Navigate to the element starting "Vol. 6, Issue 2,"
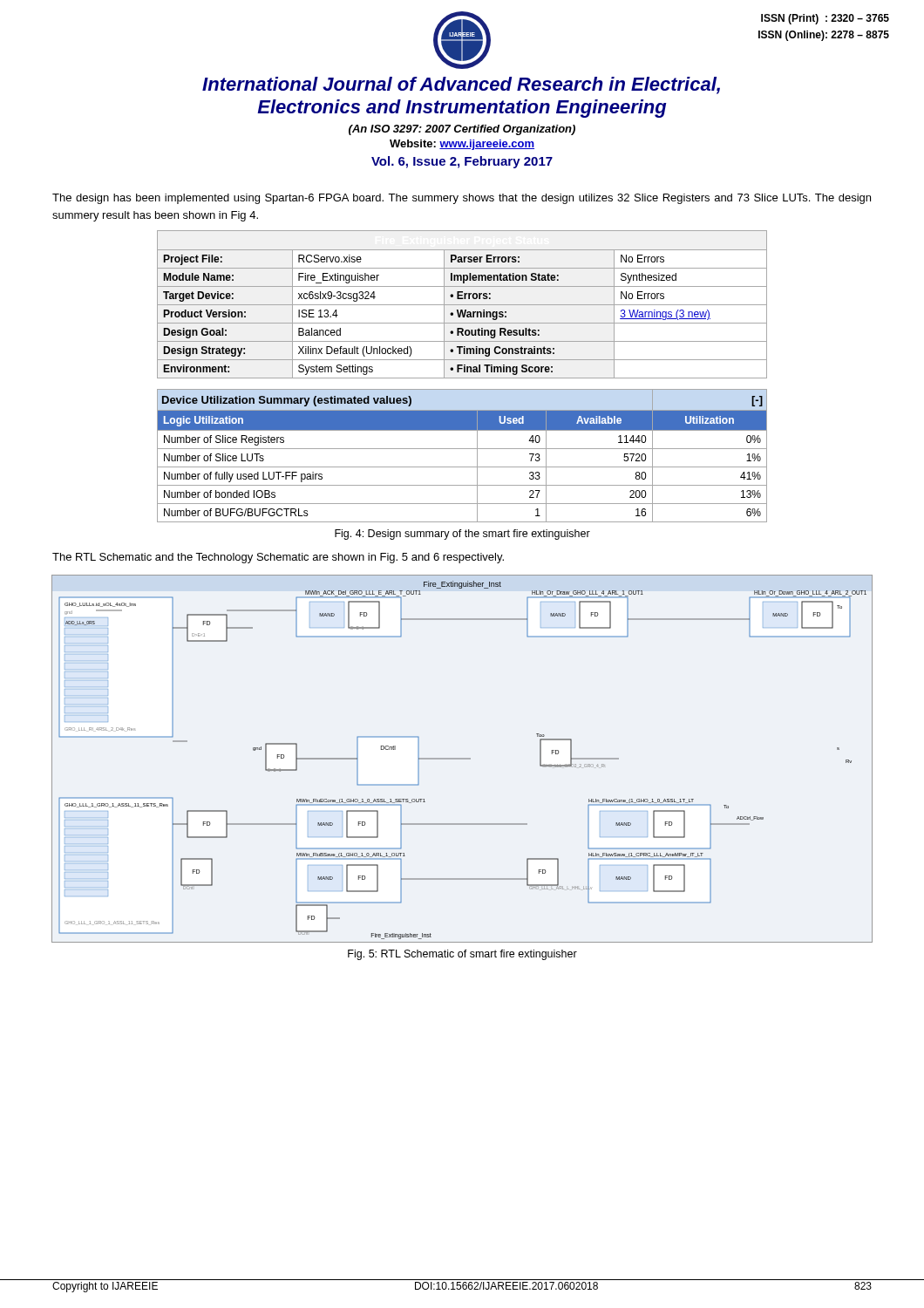Viewport: 924px width, 1308px height. (x=462, y=161)
